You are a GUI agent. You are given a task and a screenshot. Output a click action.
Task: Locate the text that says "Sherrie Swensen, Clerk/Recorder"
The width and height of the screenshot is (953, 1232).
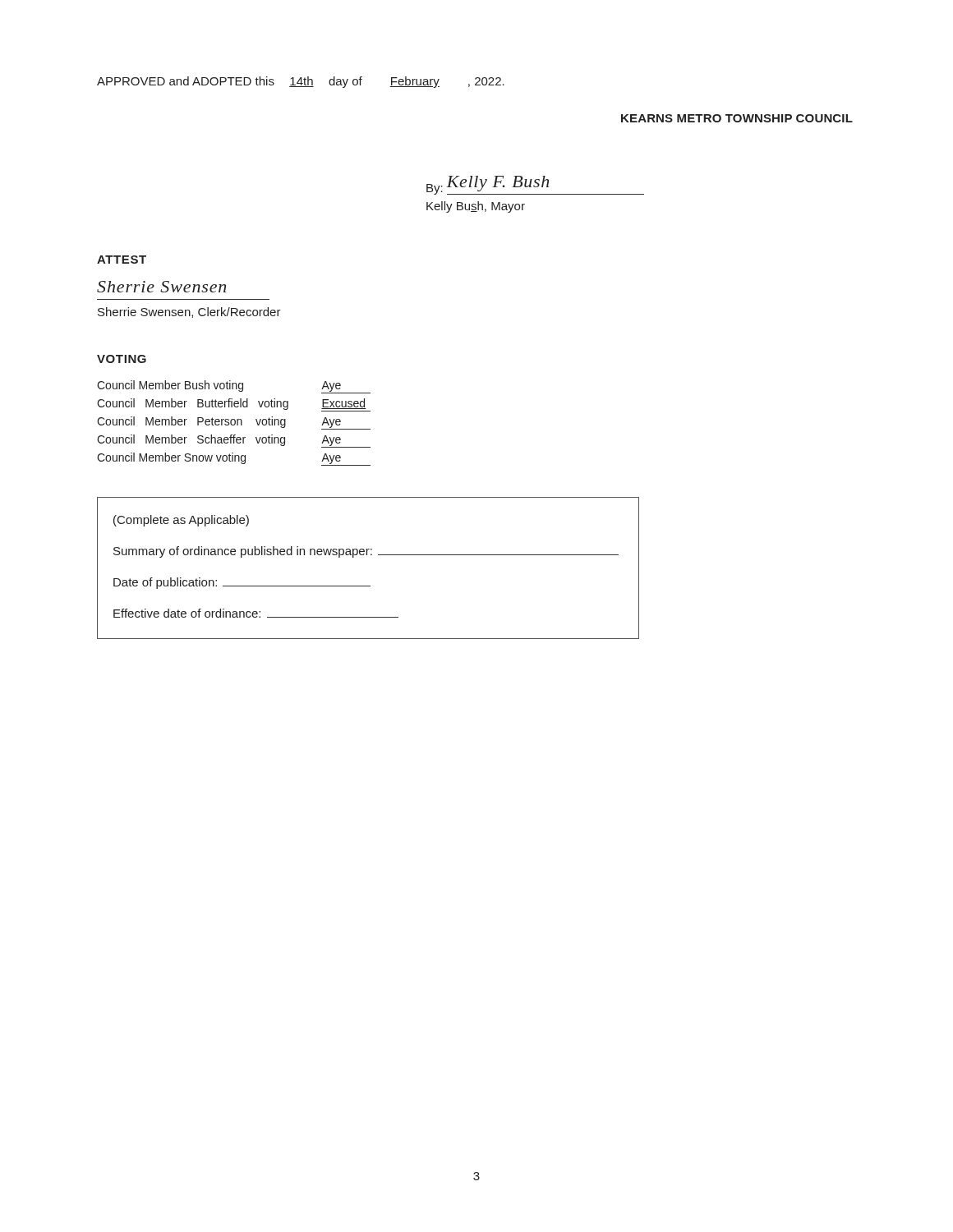coord(189,312)
